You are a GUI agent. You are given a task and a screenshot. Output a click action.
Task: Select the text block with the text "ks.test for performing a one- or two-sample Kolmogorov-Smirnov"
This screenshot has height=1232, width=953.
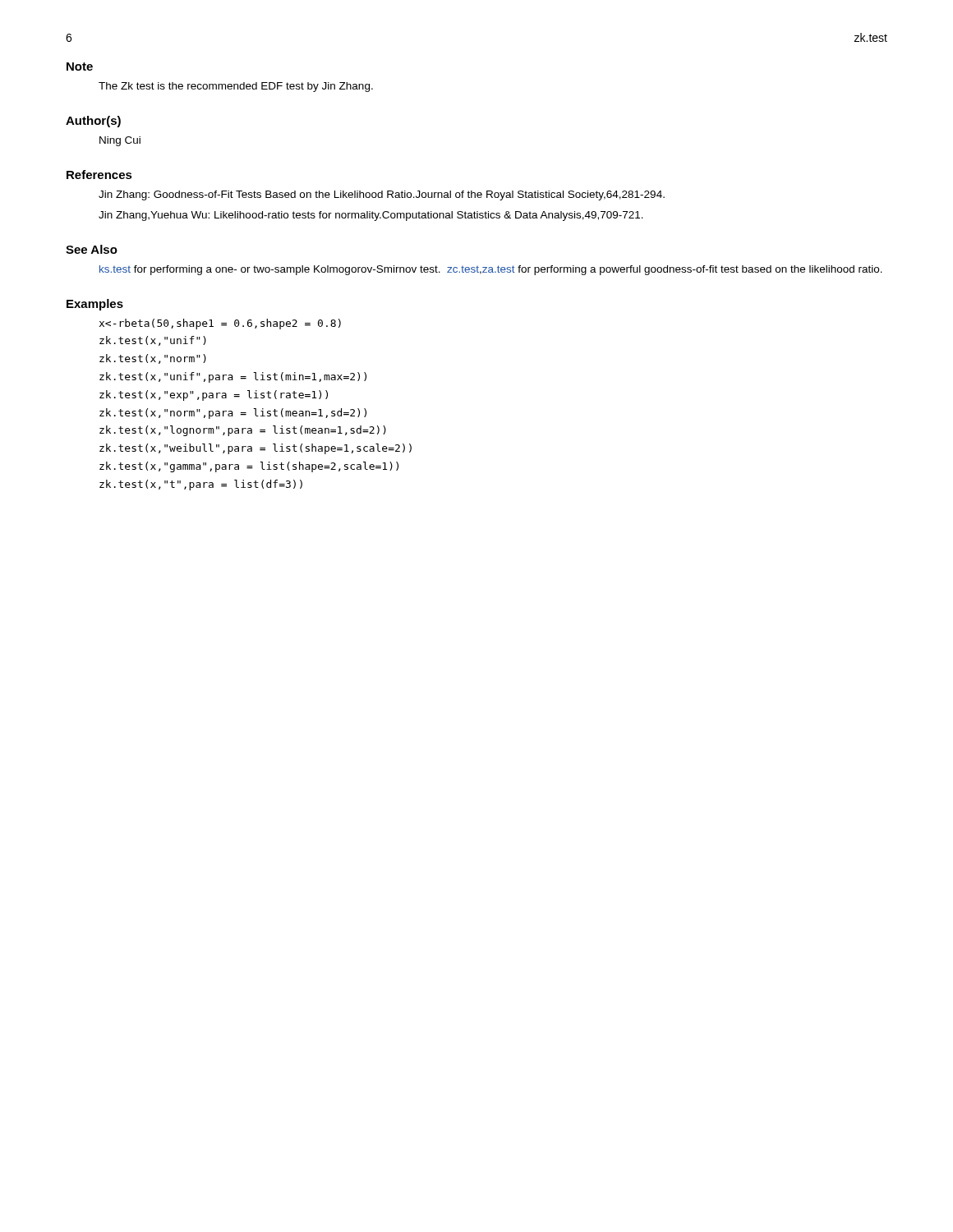coord(491,269)
